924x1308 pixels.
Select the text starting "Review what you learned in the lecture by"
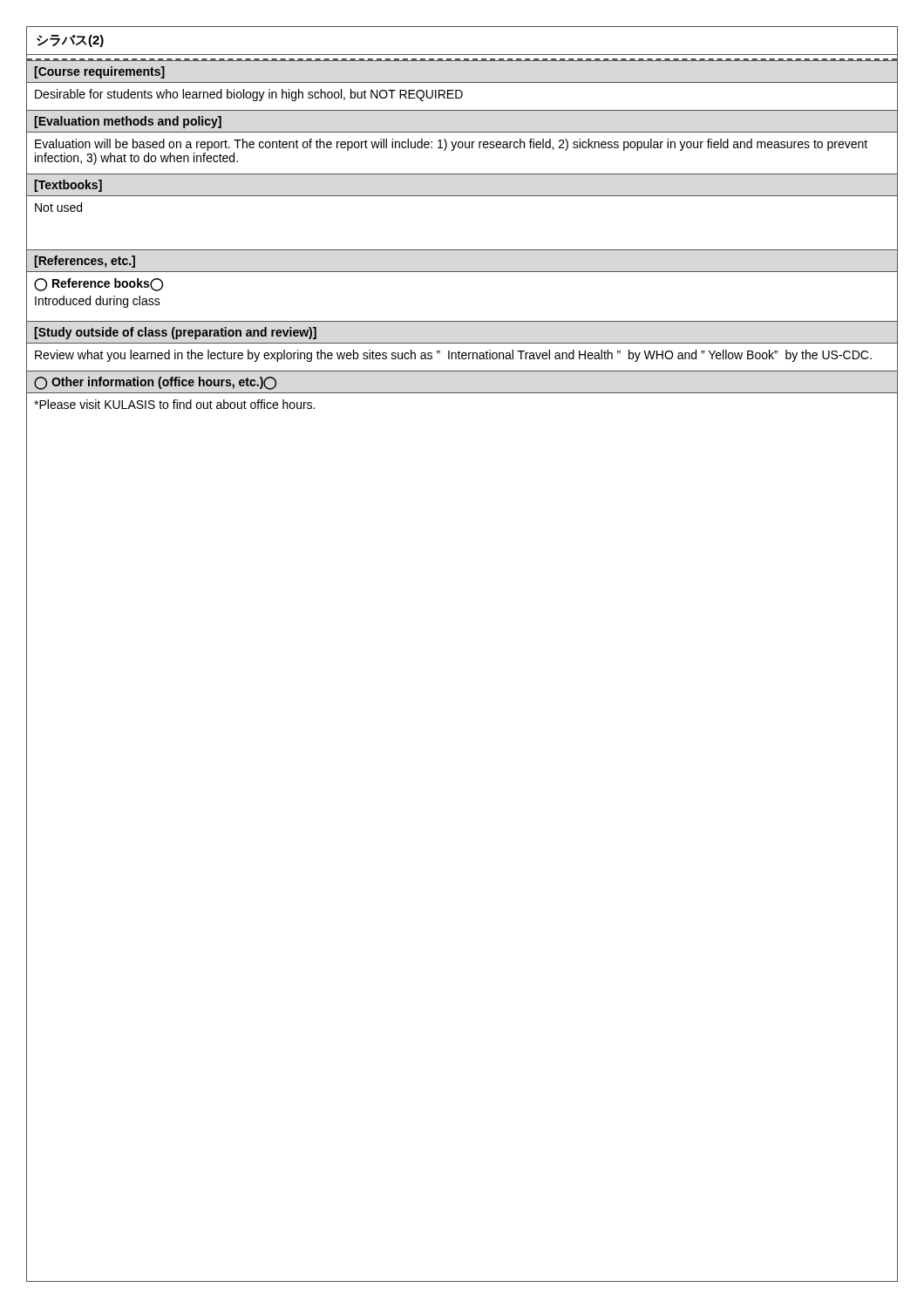pos(453,355)
